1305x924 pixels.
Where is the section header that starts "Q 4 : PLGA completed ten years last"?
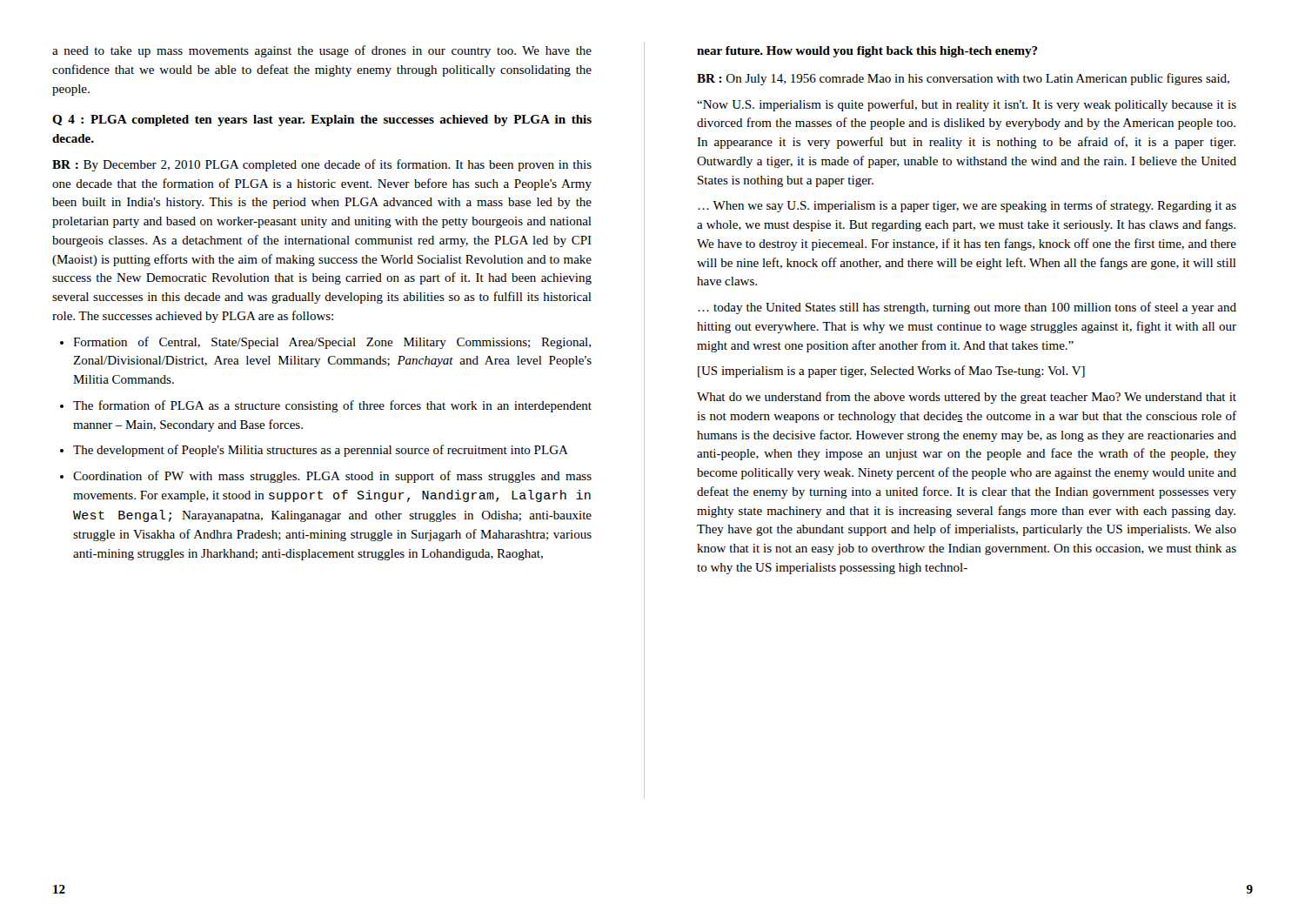click(x=322, y=130)
